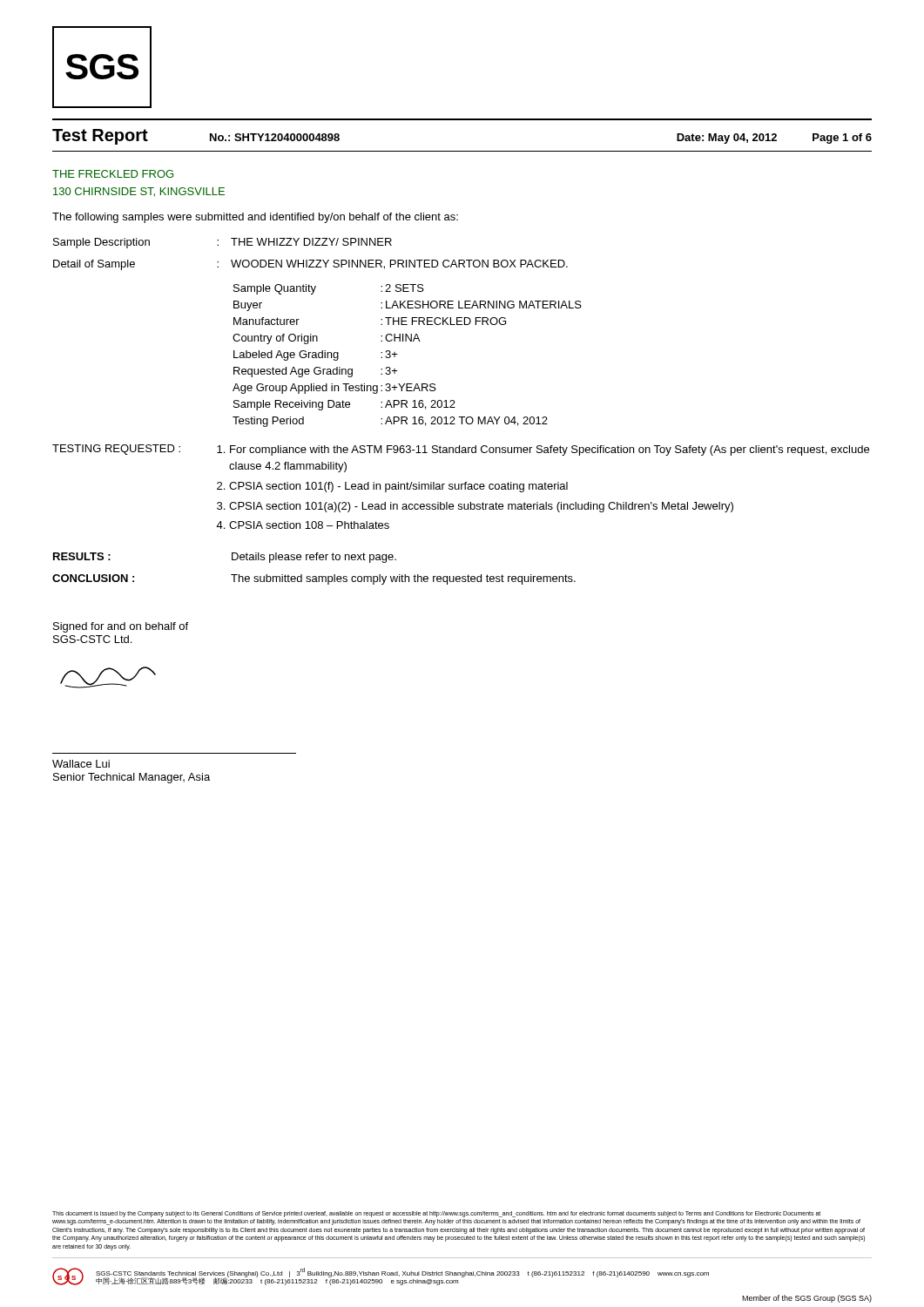Click the passage that begins "CONCLUSION : The submitted samples comply with the"
Screen dimensions: 1307x924
coord(462,578)
